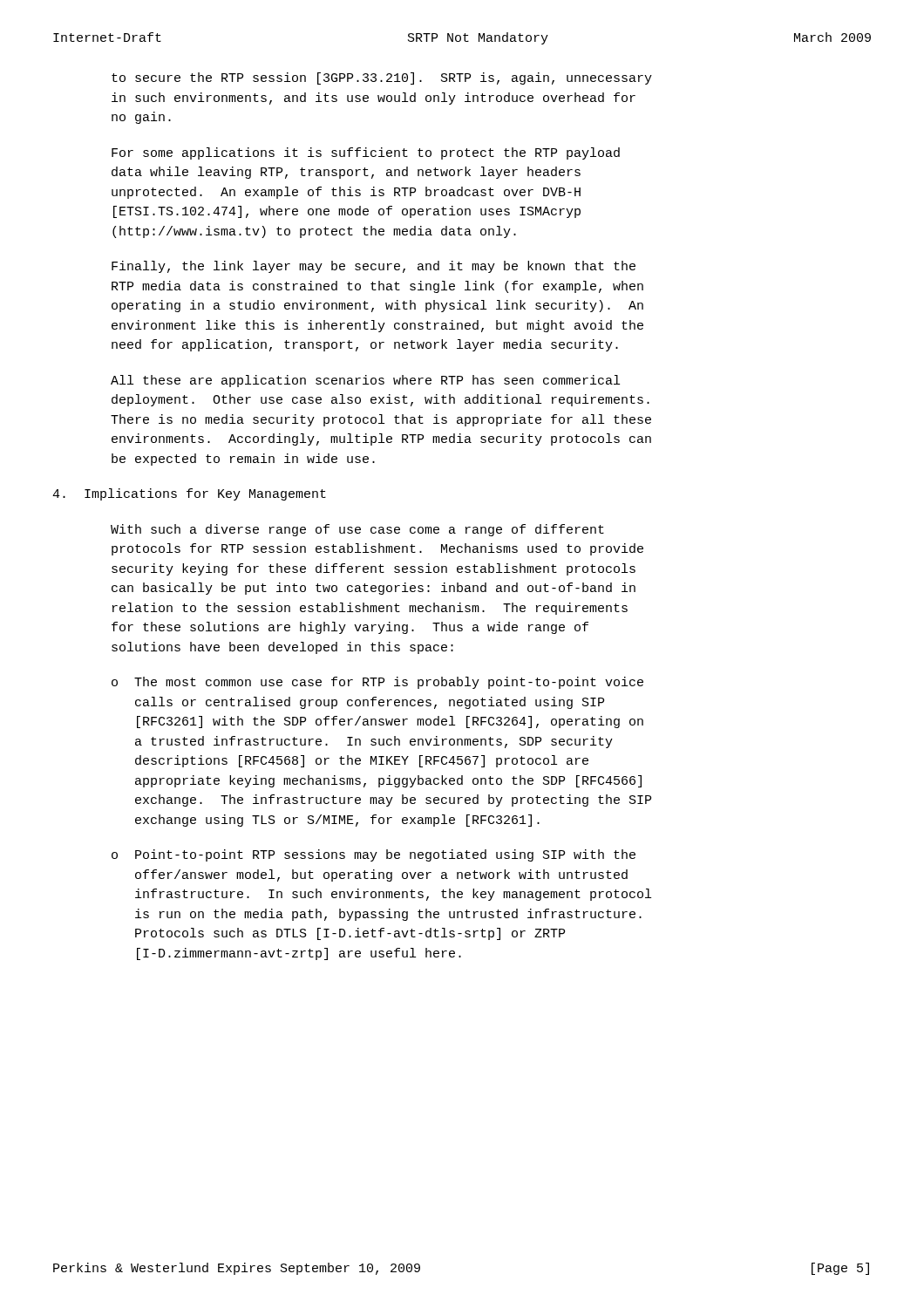
Task: Where is the passage that starts "All these are application scenarios"?
Action: pyautogui.click(x=370, y=420)
